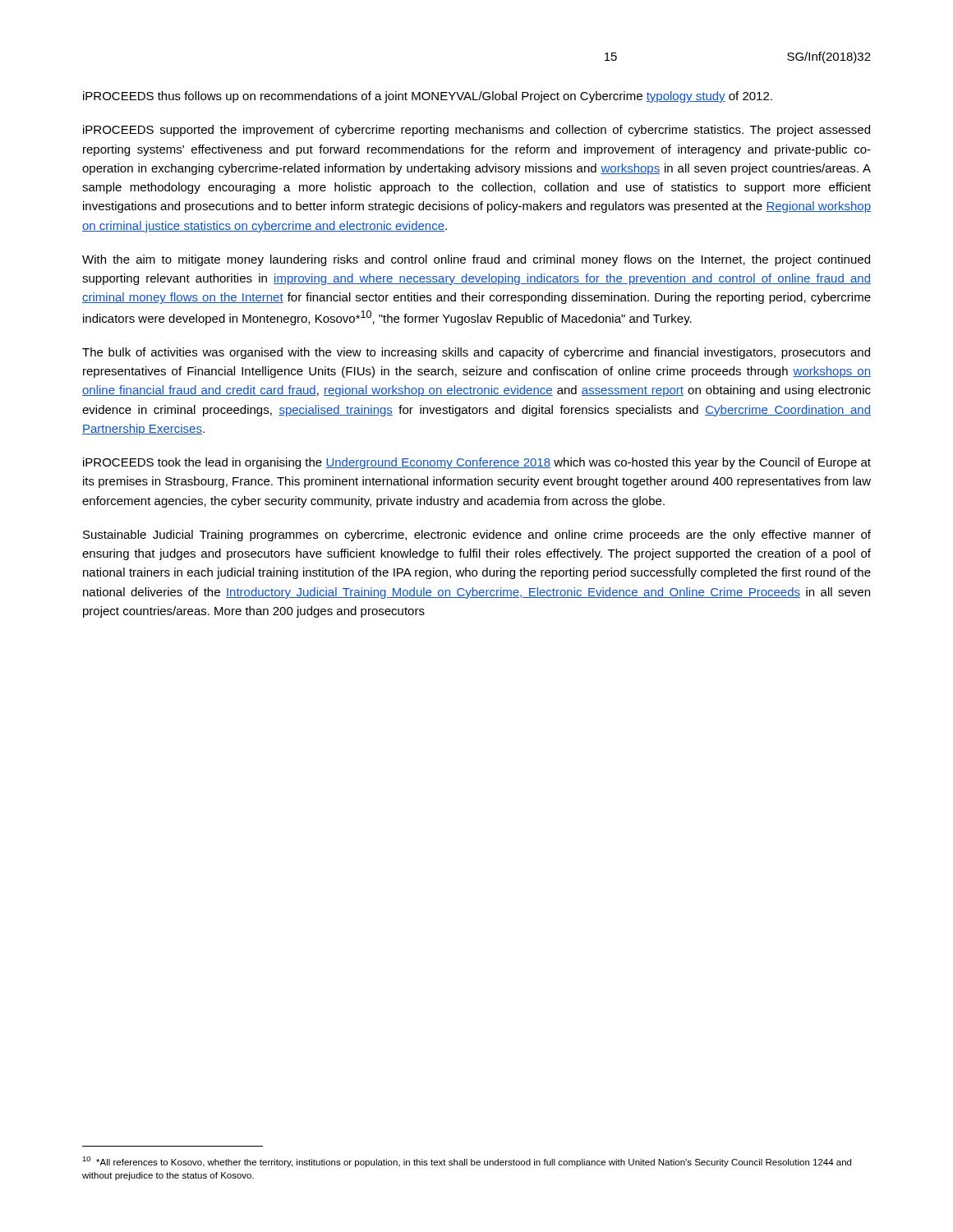Click on the region starting "With the aim to"
This screenshot has height=1232, width=953.
[x=476, y=288]
